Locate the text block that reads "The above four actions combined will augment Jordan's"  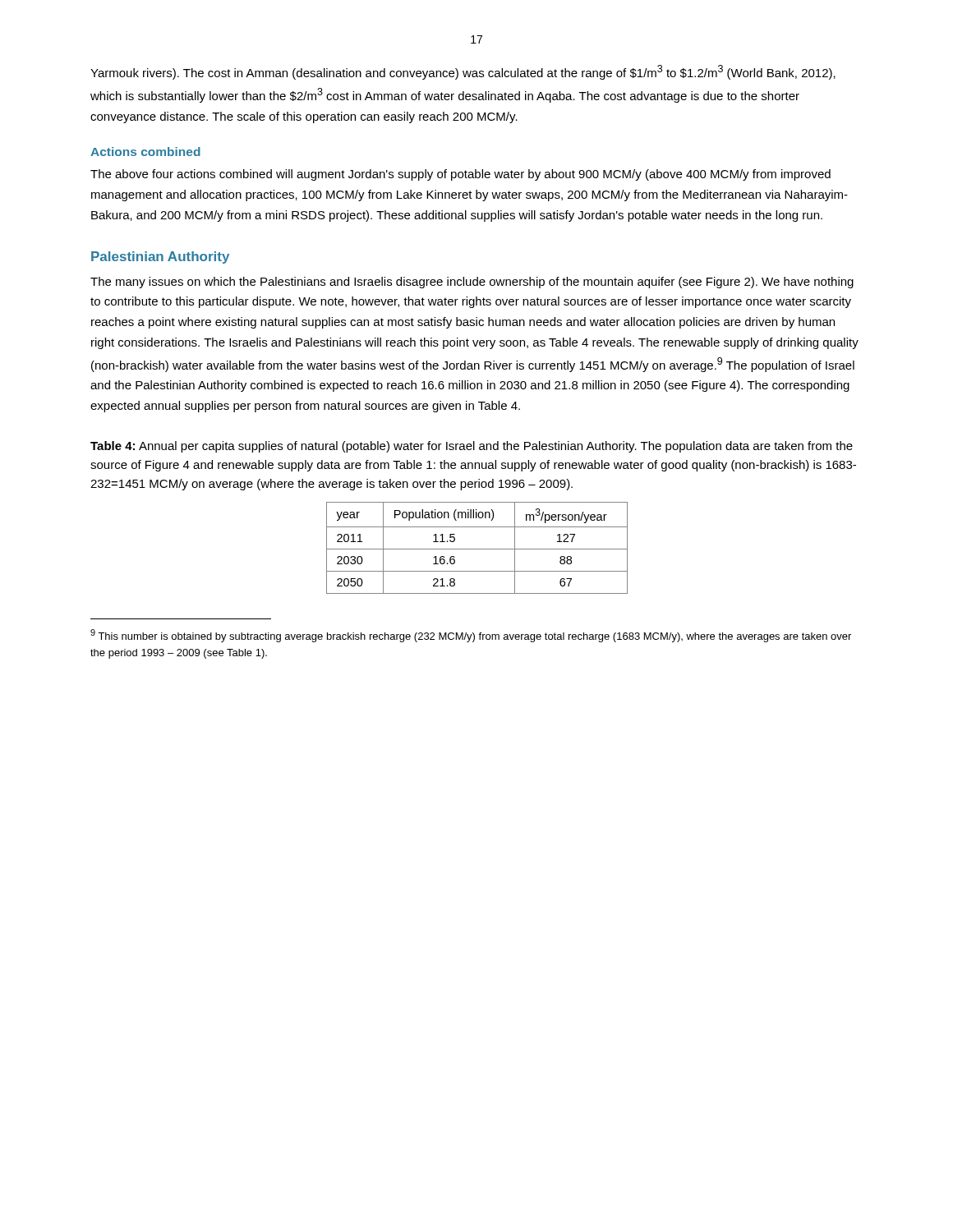point(469,194)
